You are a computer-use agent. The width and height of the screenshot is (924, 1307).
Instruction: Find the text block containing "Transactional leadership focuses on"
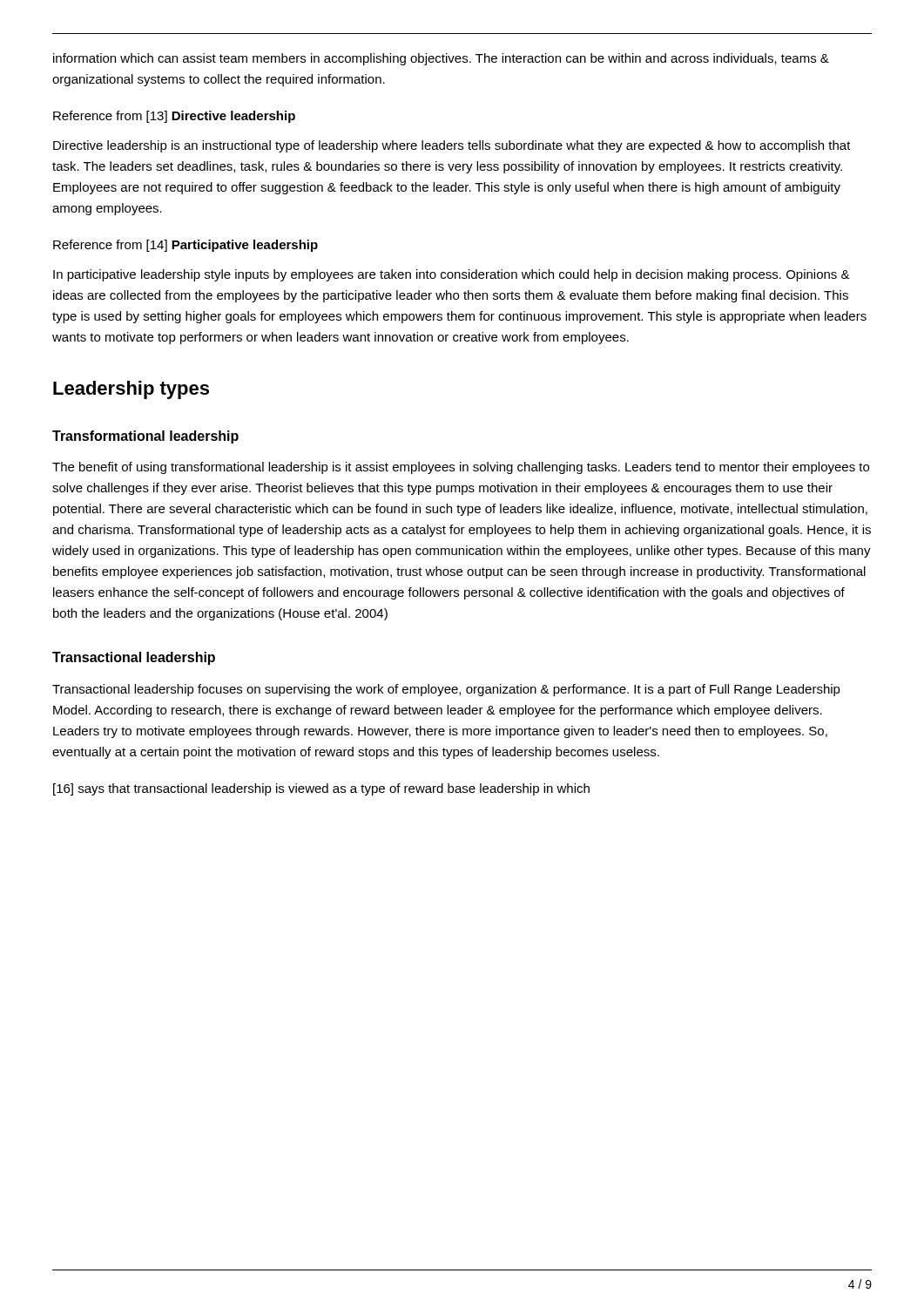pos(446,720)
